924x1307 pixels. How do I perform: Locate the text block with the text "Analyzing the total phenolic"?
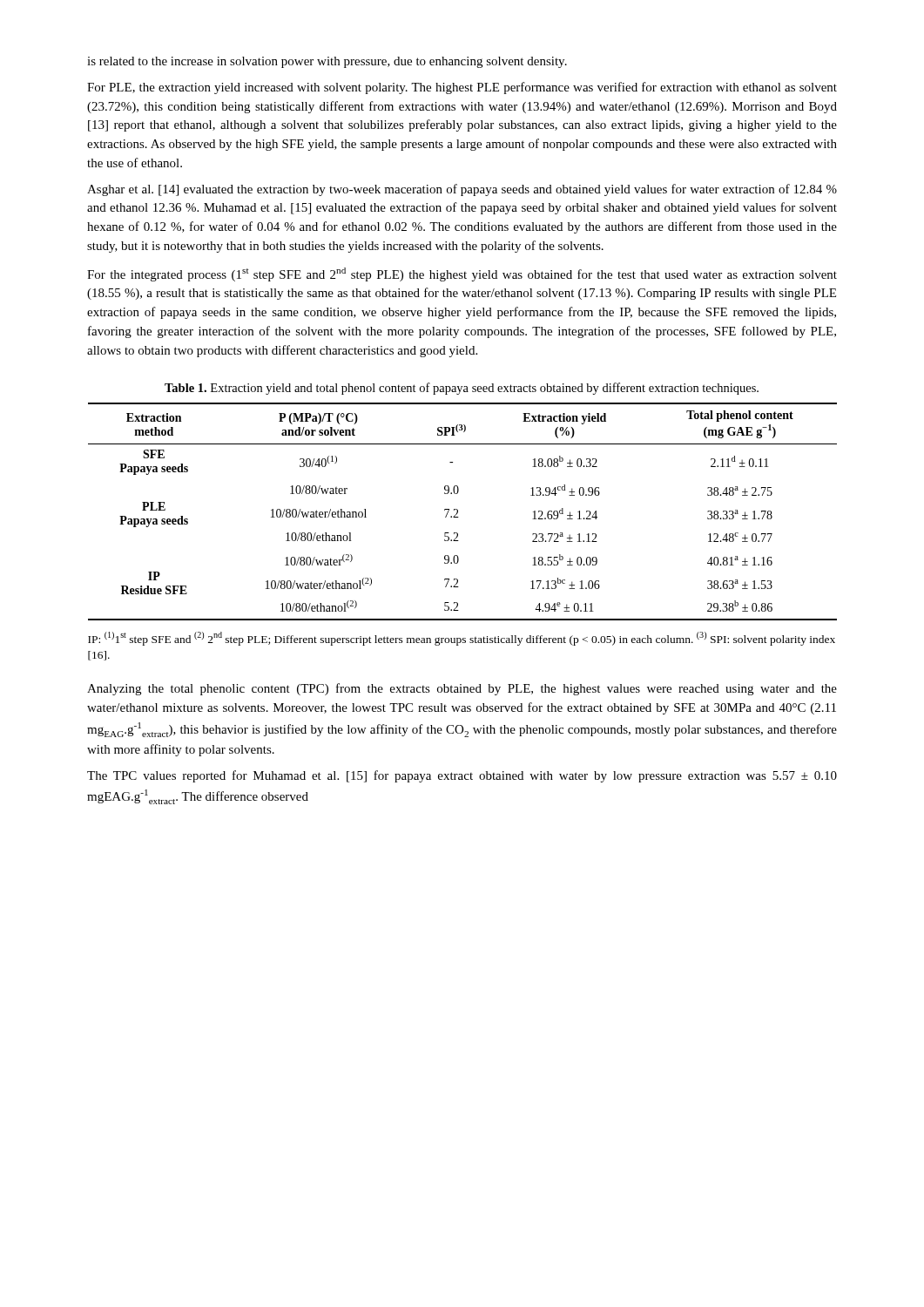(x=462, y=719)
